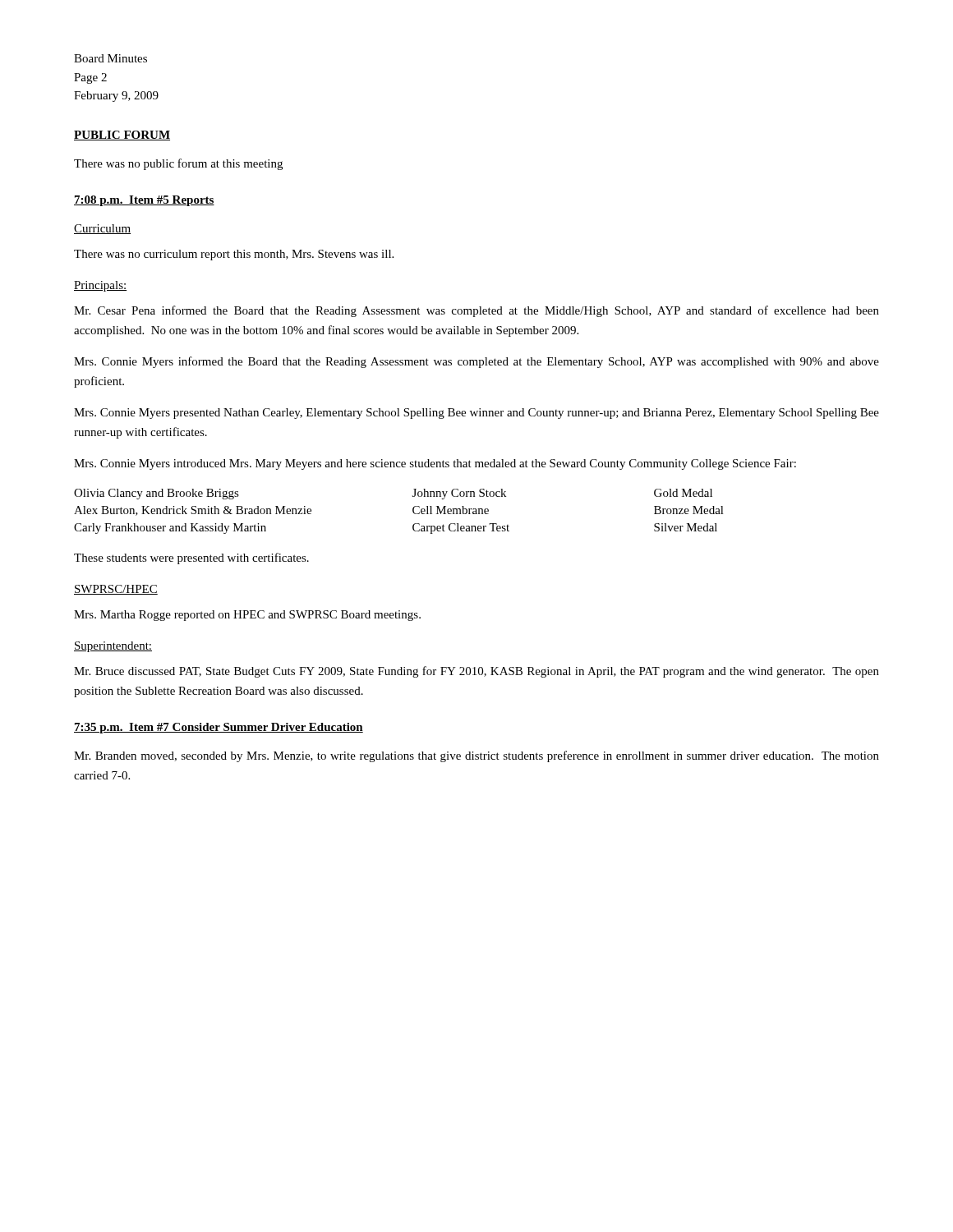The height and width of the screenshot is (1232, 953).
Task: Locate the region starting "Mrs. Connie Myers informed"
Action: [476, 371]
